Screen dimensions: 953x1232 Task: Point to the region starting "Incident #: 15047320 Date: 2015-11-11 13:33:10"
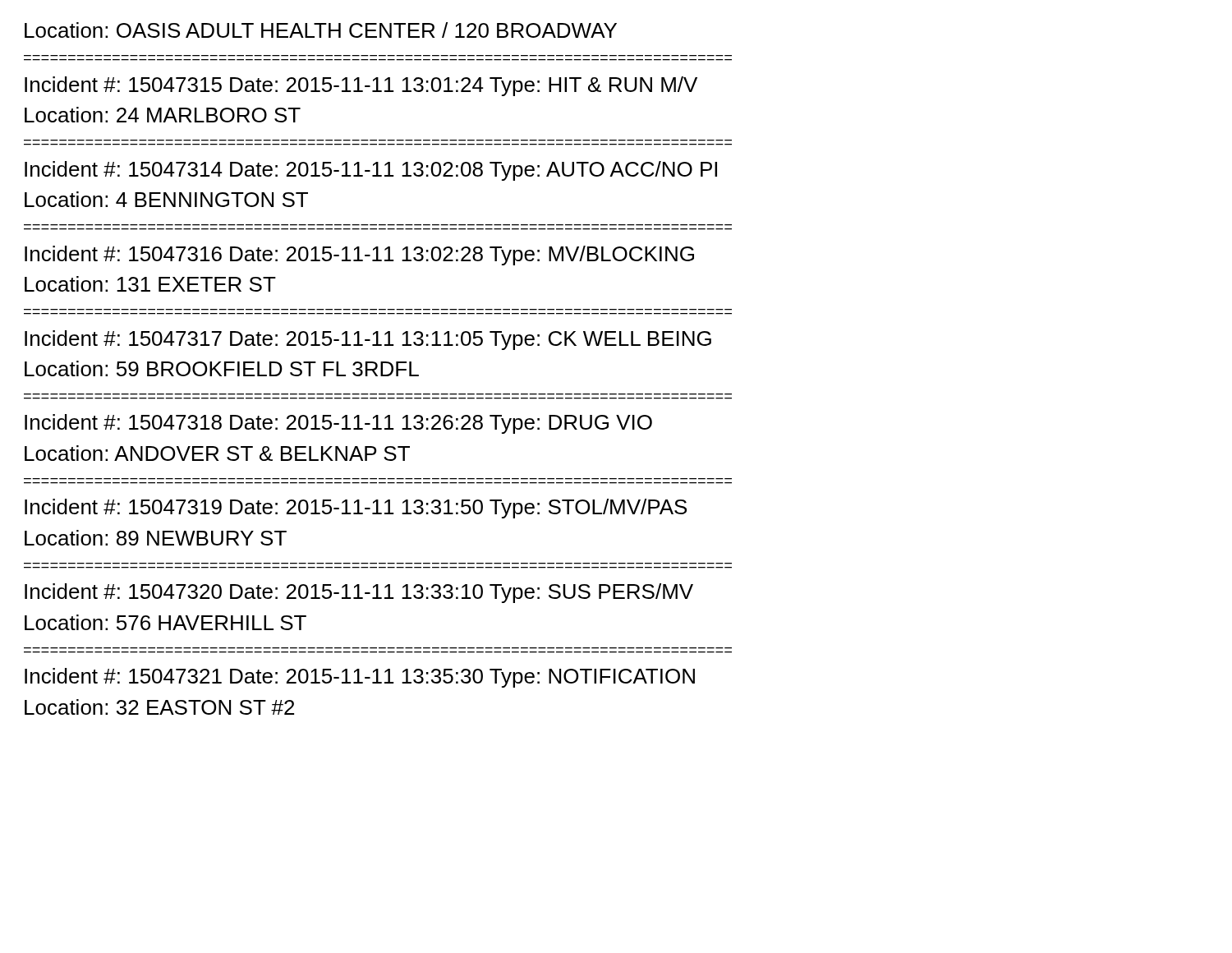click(616, 608)
